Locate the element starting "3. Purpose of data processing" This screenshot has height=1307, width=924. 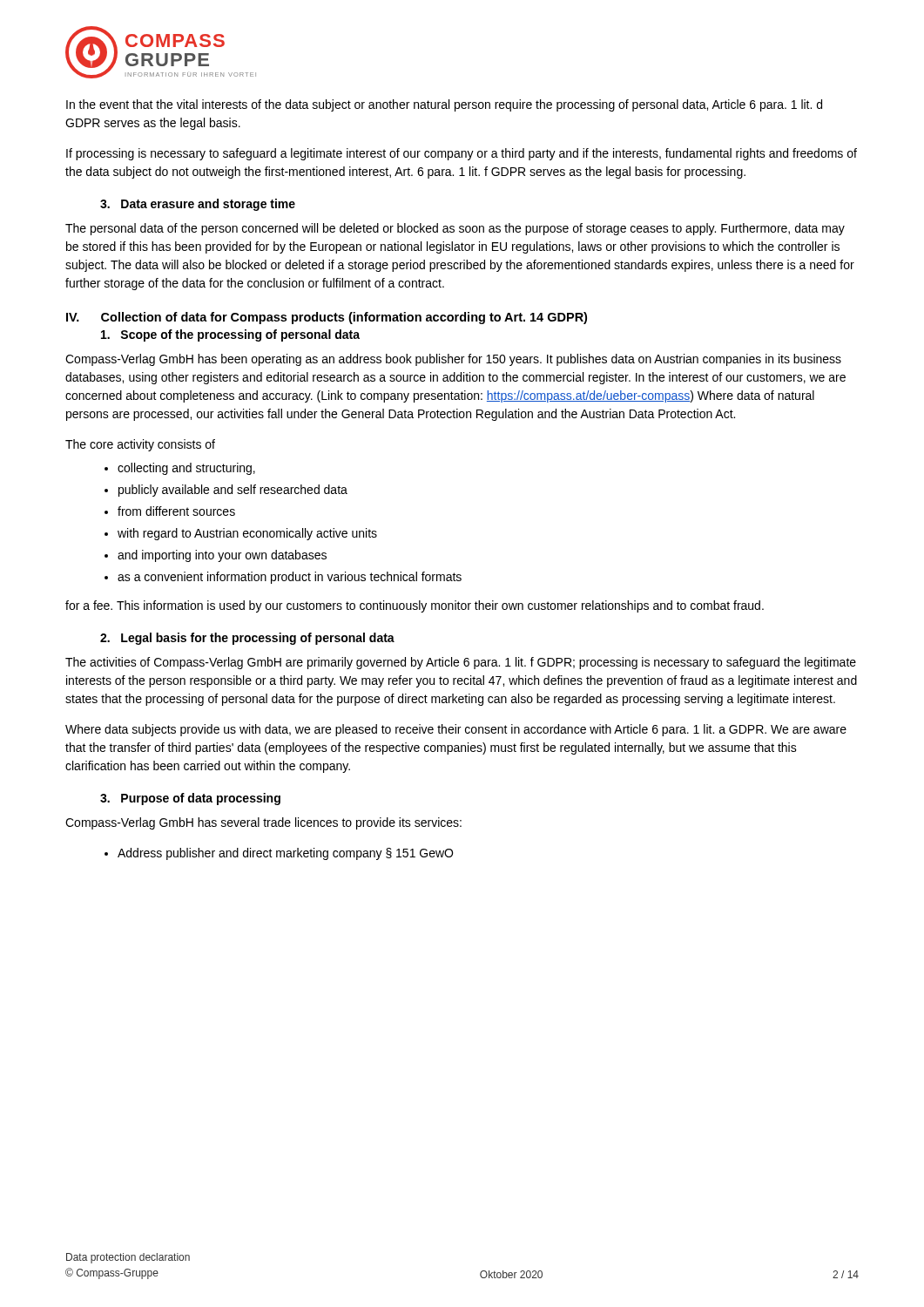[x=191, y=798]
